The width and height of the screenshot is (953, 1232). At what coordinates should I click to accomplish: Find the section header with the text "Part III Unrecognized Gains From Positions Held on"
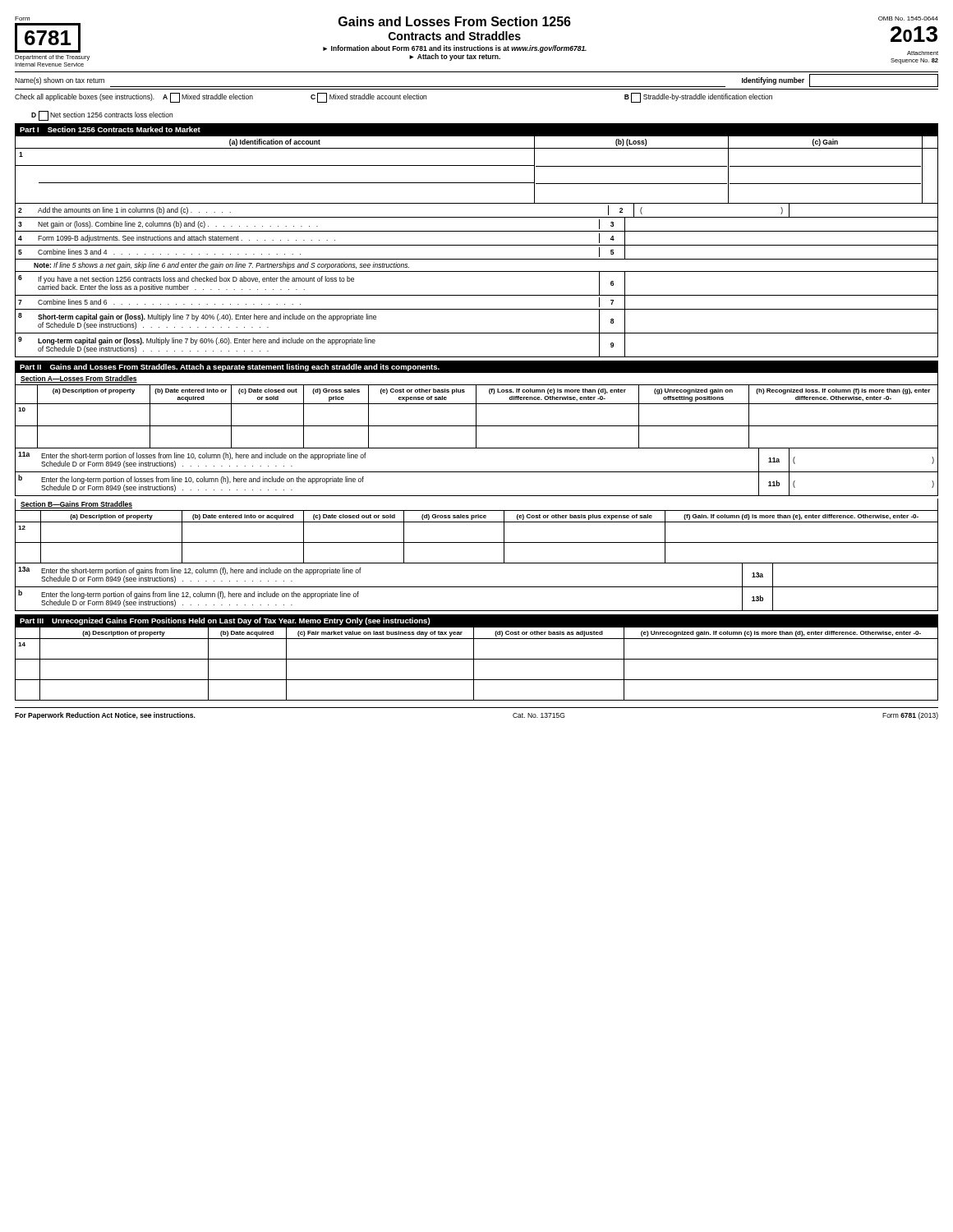(x=225, y=620)
